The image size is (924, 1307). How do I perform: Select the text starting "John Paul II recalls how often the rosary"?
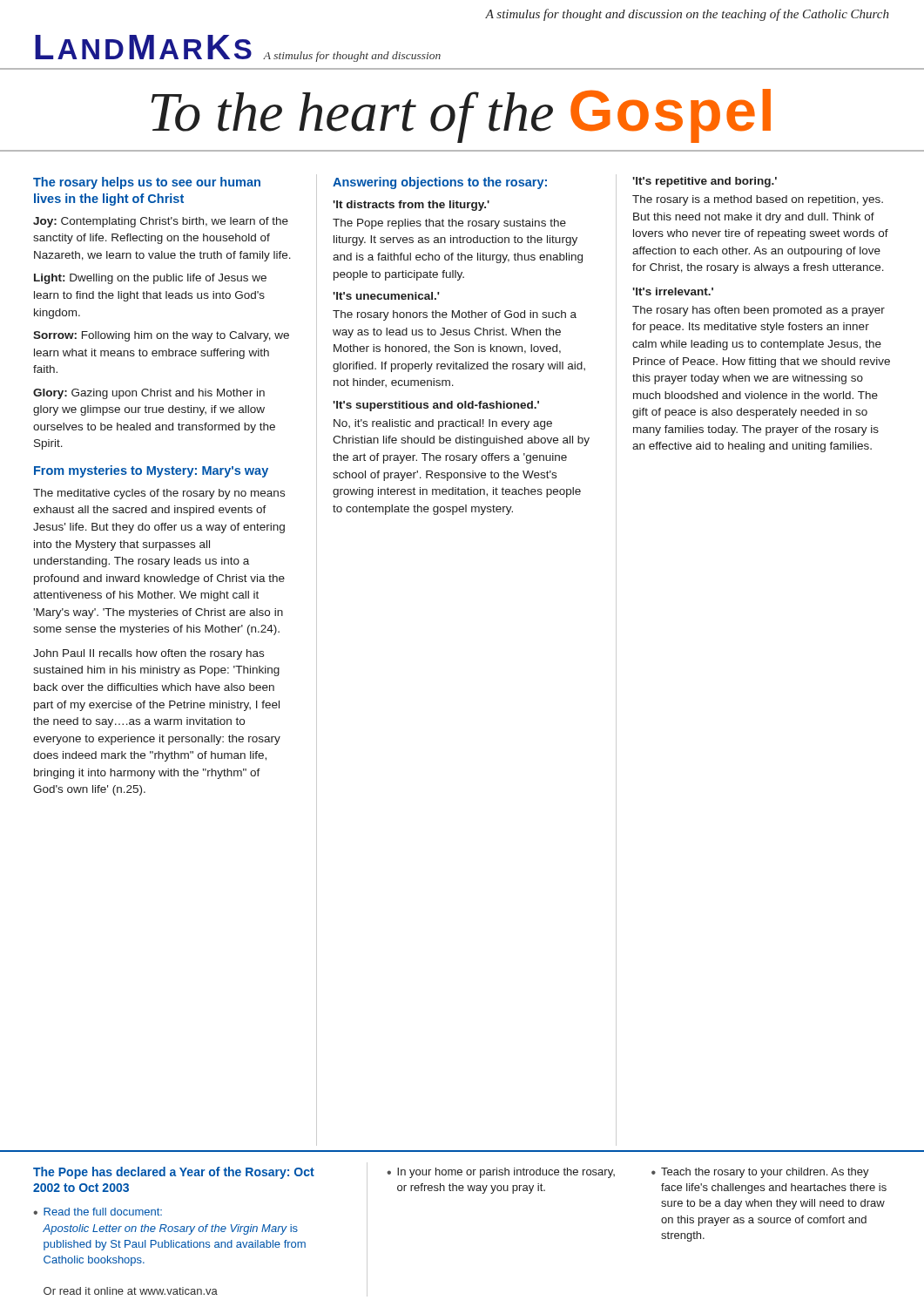tap(157, 721)
